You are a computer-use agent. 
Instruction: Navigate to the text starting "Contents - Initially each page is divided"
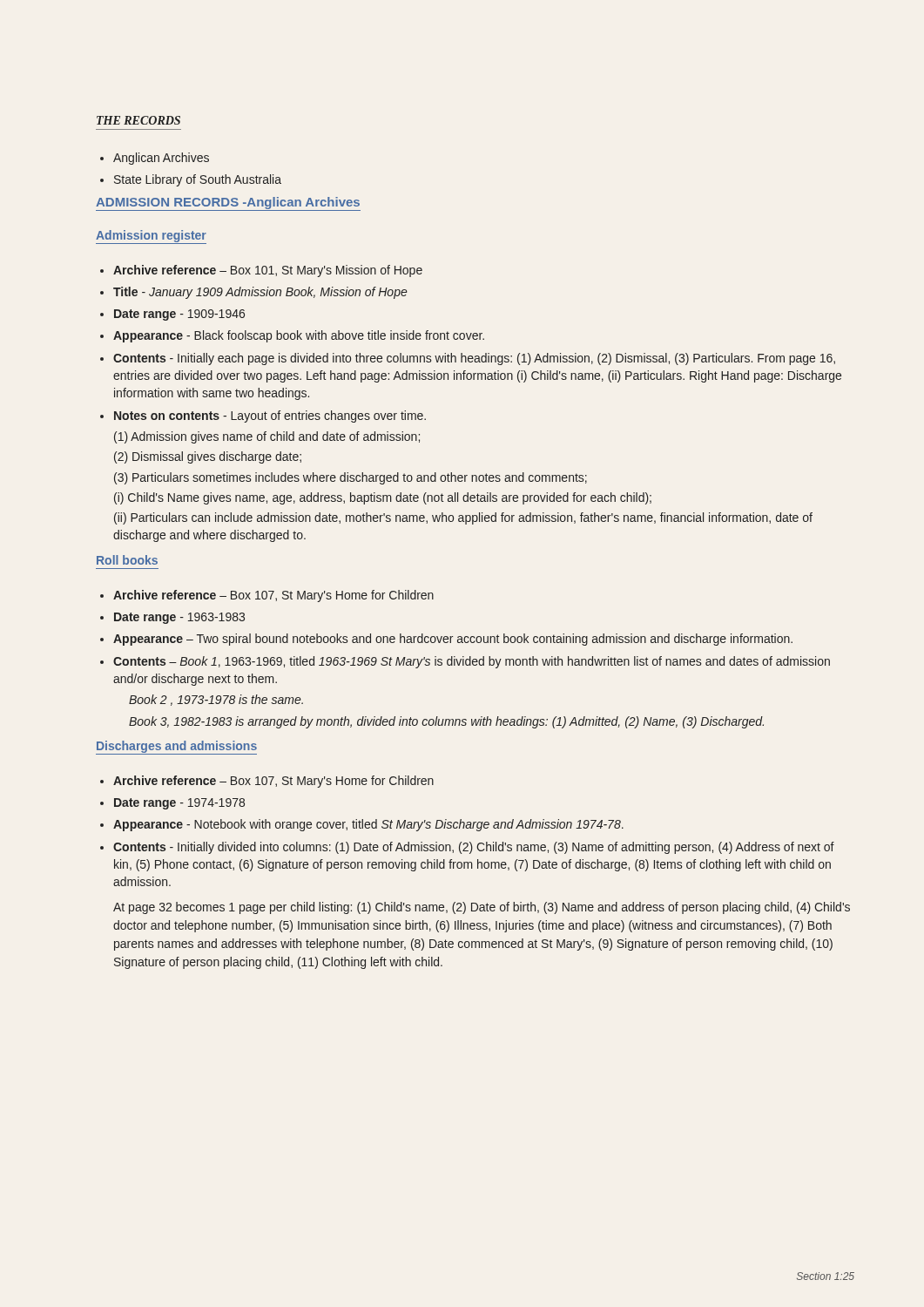(x=478, y=376)
